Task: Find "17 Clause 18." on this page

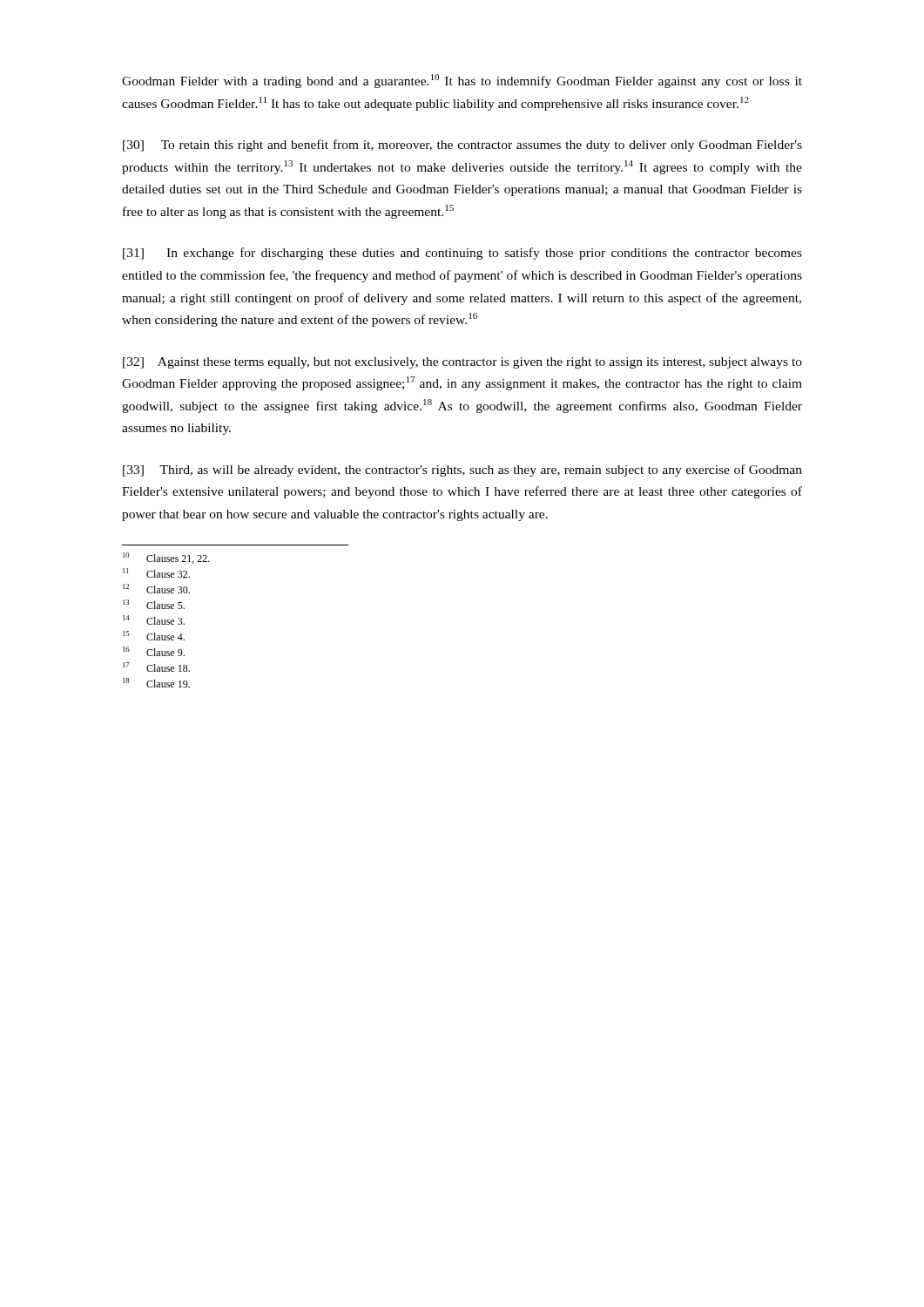Action: pyautogui.click(x=156, y=668)
